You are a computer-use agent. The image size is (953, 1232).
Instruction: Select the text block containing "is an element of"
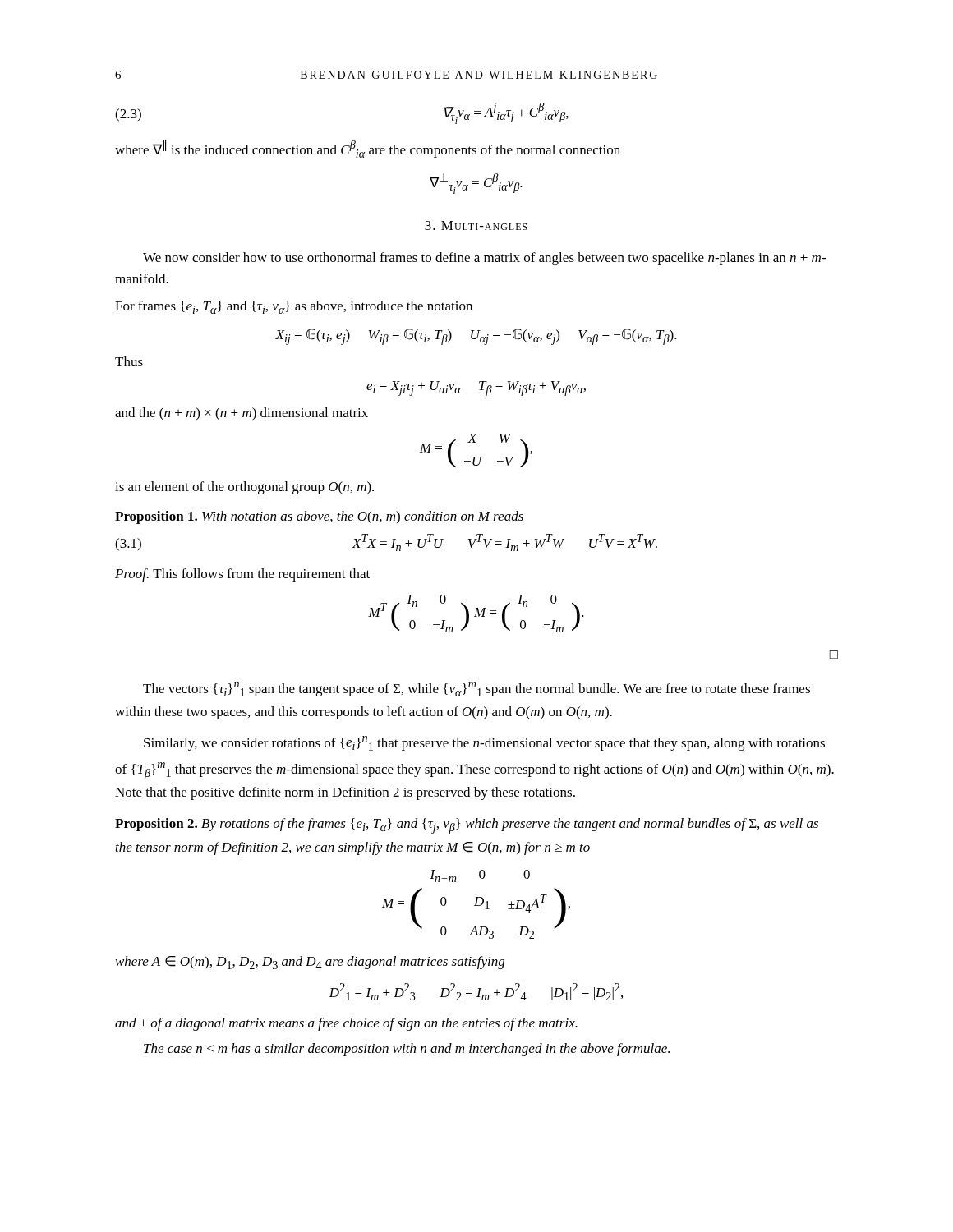tap(245, 487)
